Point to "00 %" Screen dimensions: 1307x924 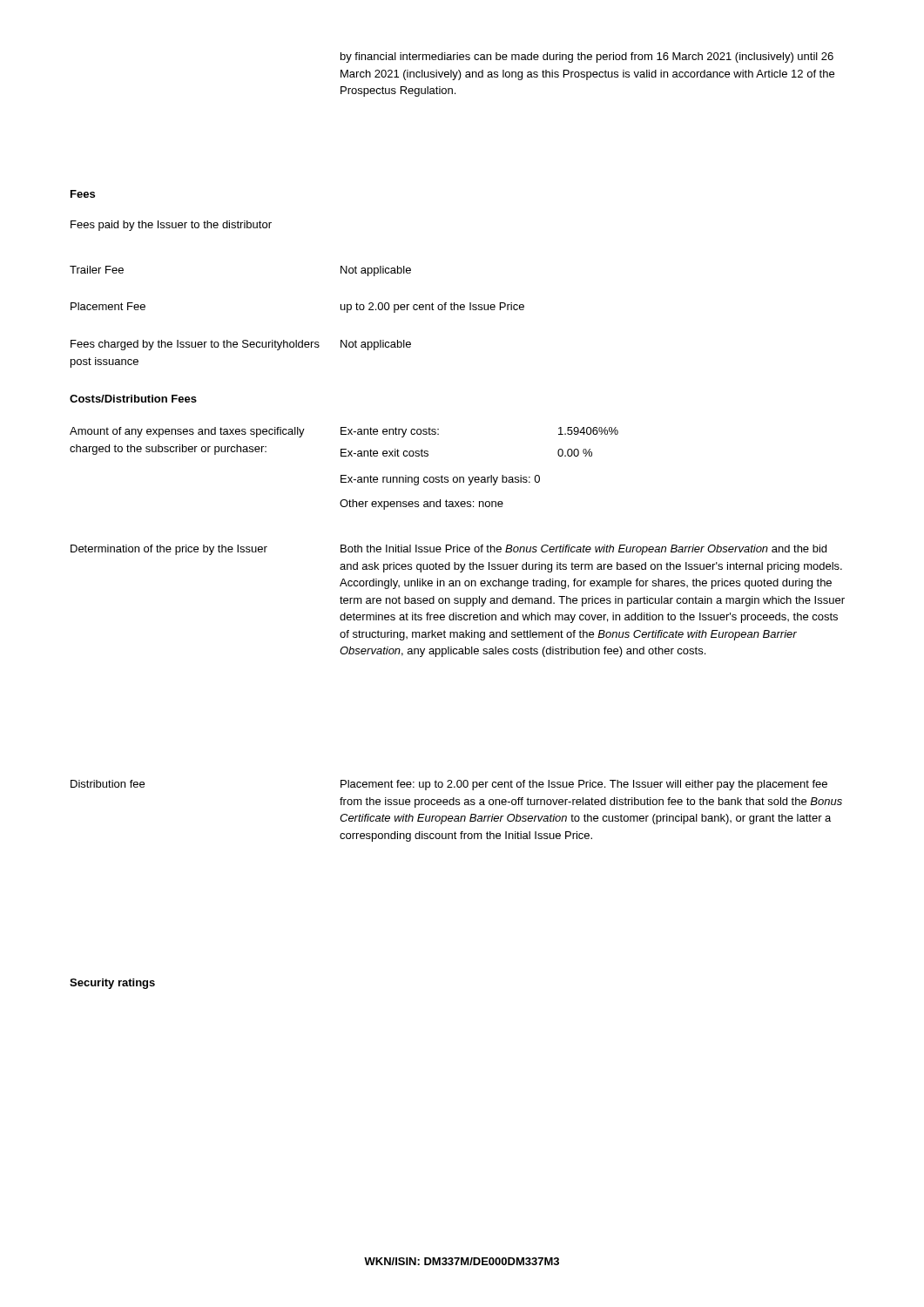click(575, 453)
